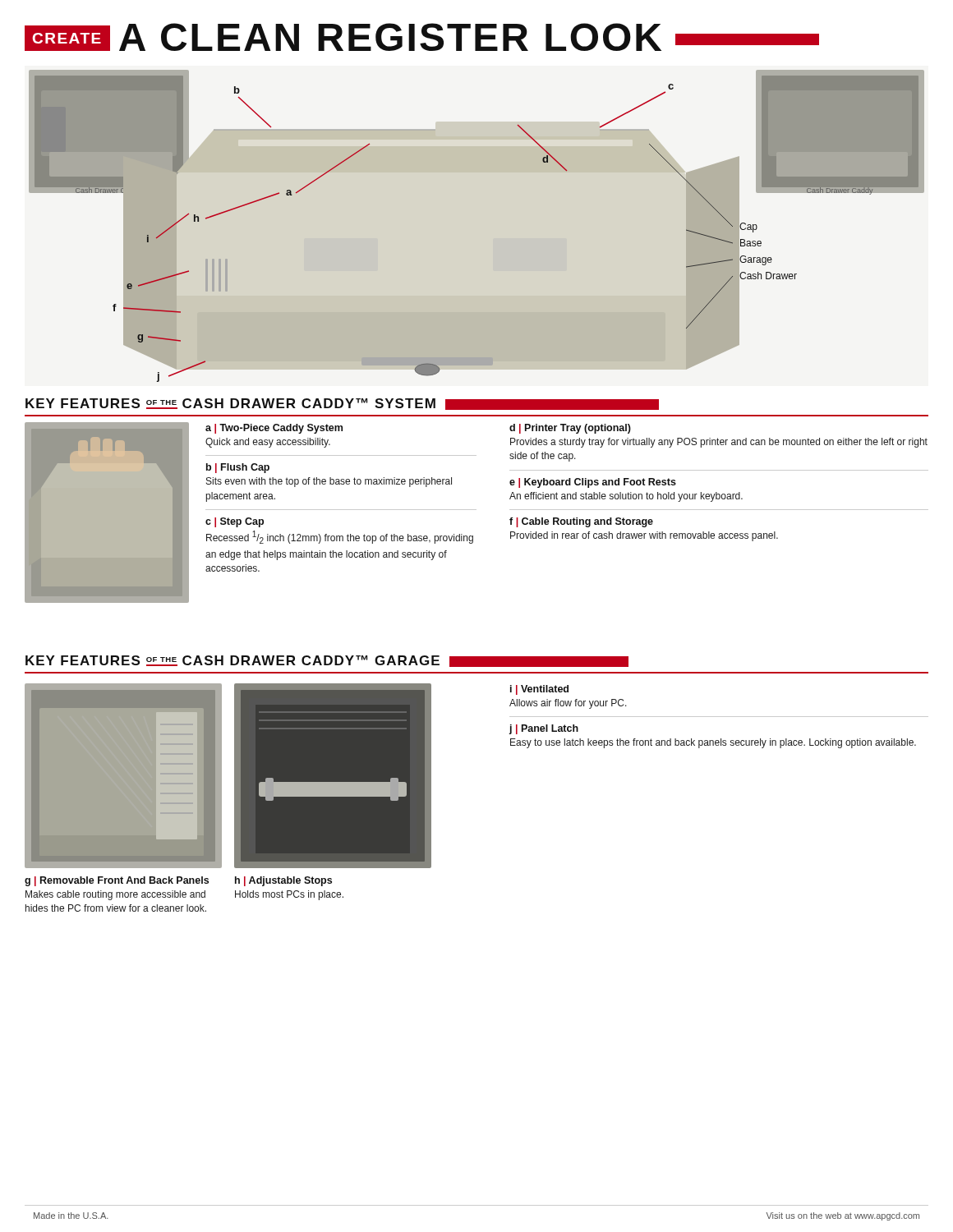This screenshot has width=953, height=1232.
Task: Point to the block beginning "c | Step Cap Recessed 1/2"
Action: point(341,546)
